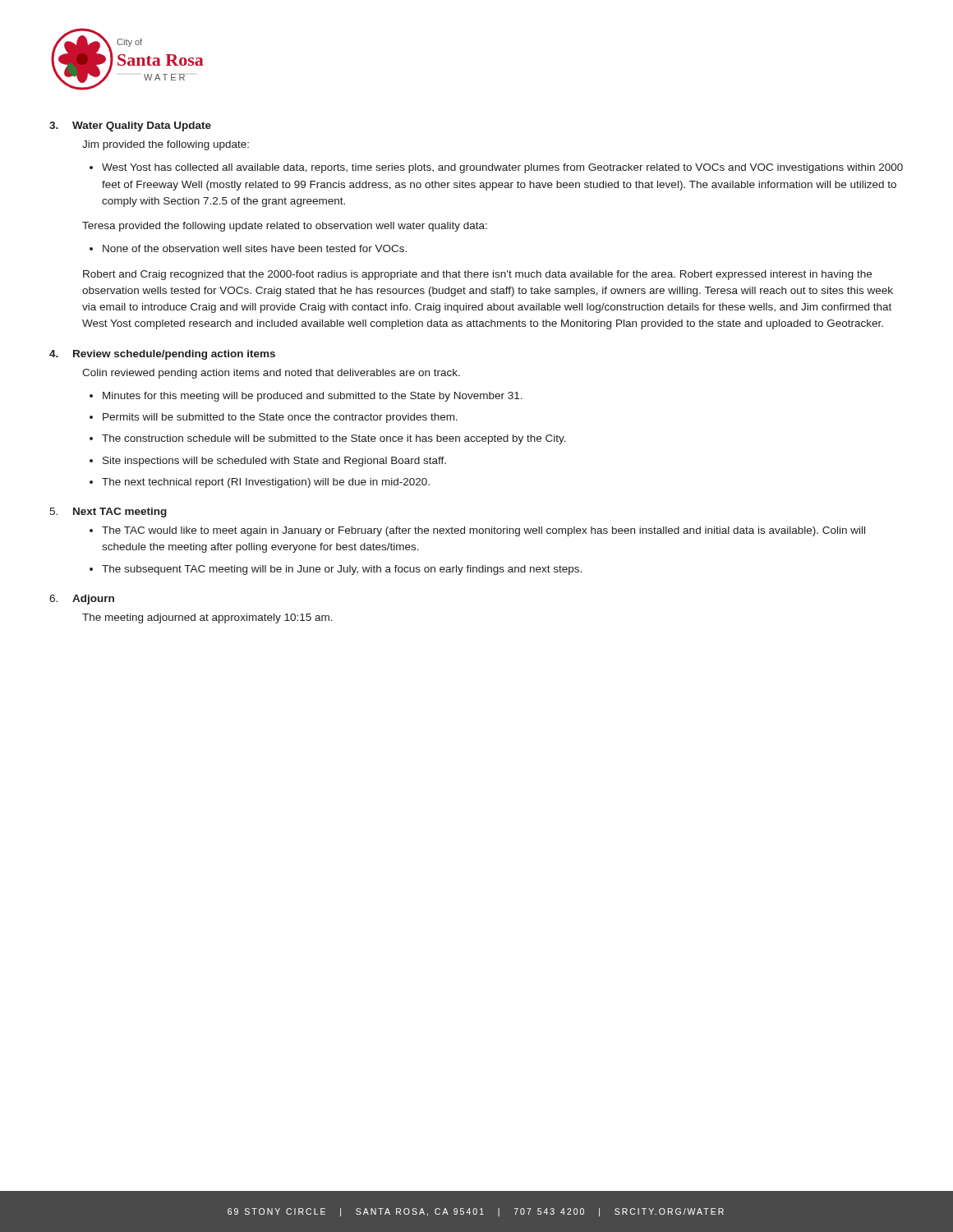Where does it say "Next TAC meeting"?
The height and width of the screenshot is (1232, 953).
[120, 511]
